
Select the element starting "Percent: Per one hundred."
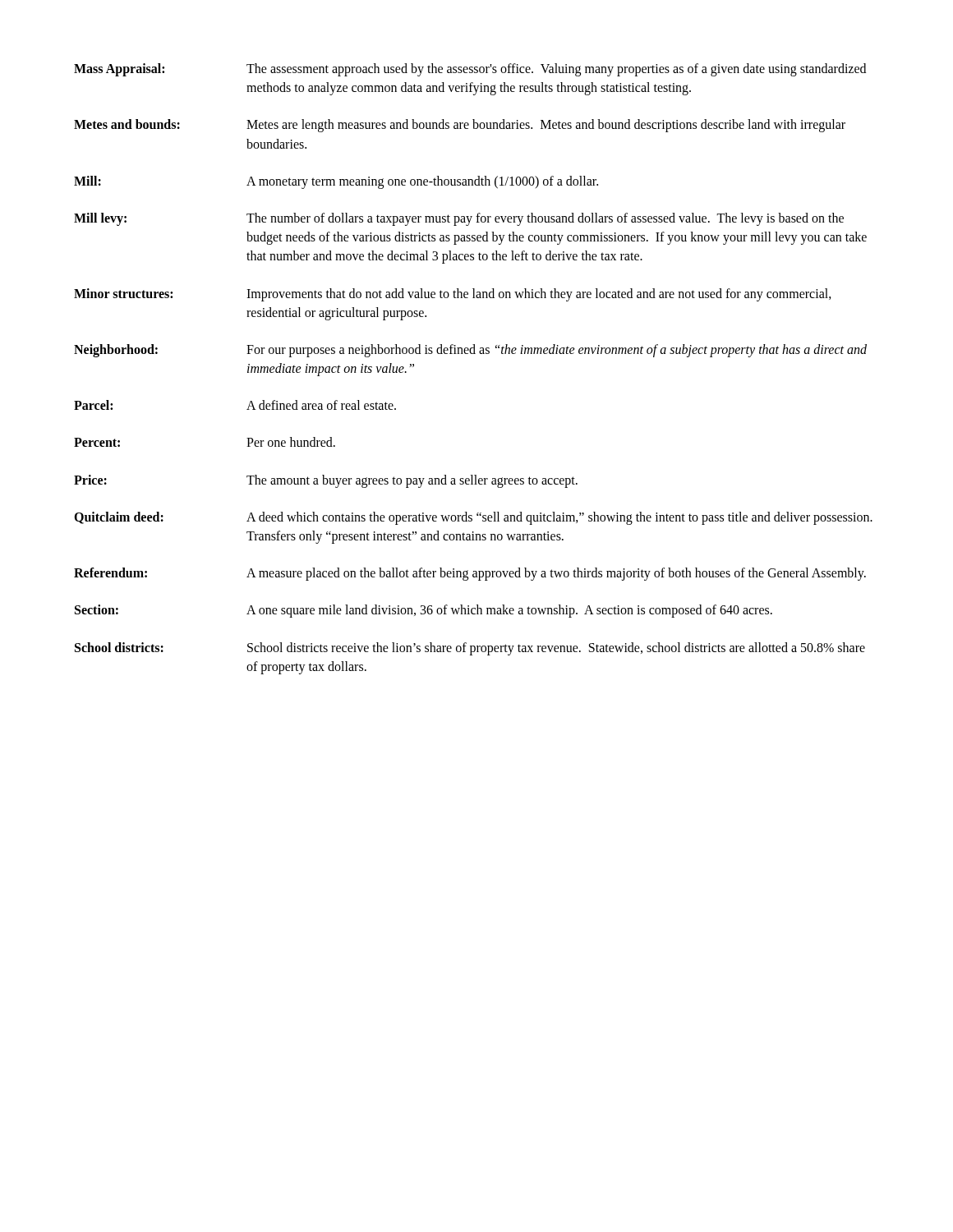[95, 441]
